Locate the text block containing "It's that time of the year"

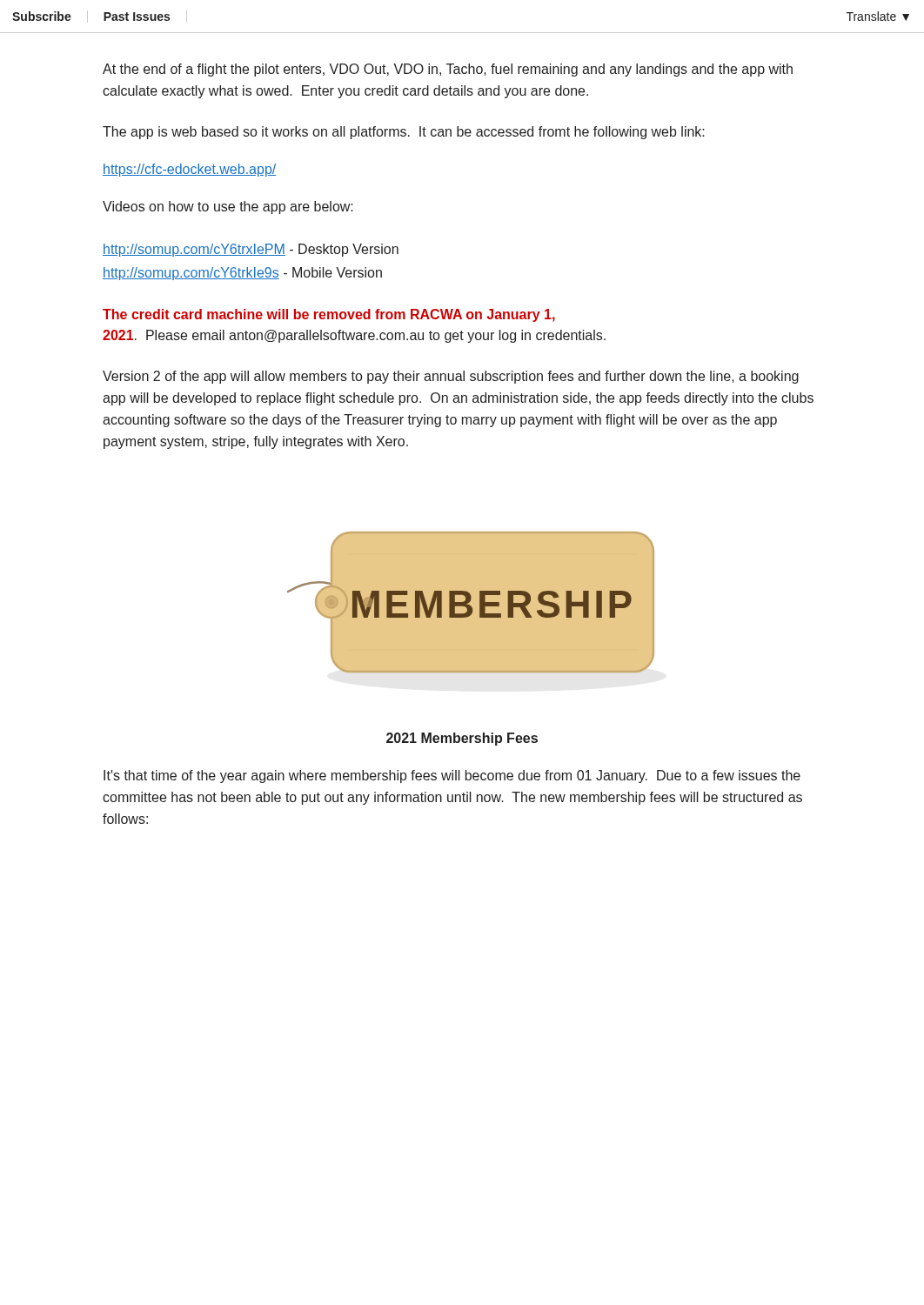click(453, 797)
